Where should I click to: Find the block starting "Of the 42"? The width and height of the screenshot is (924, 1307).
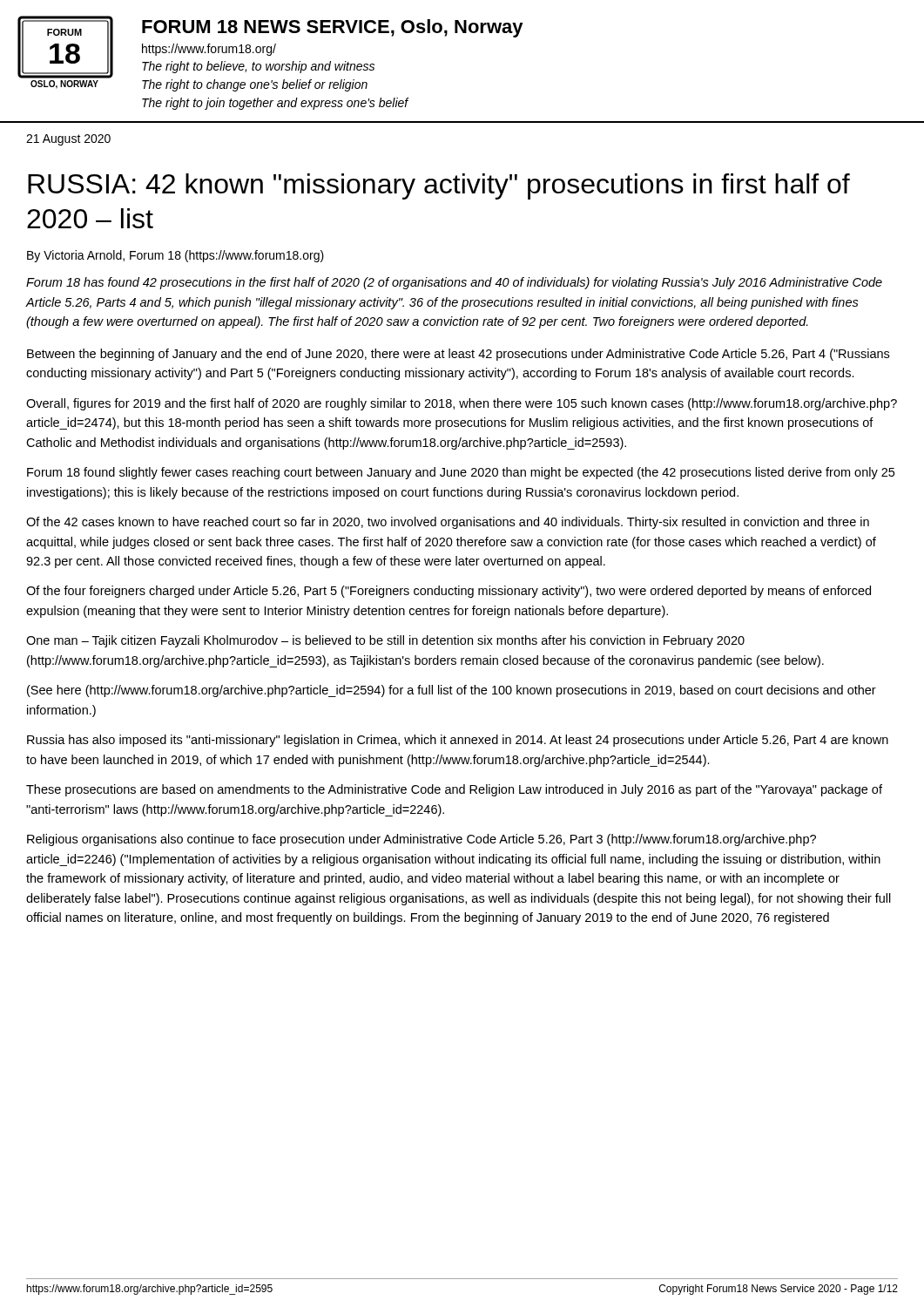451,542
